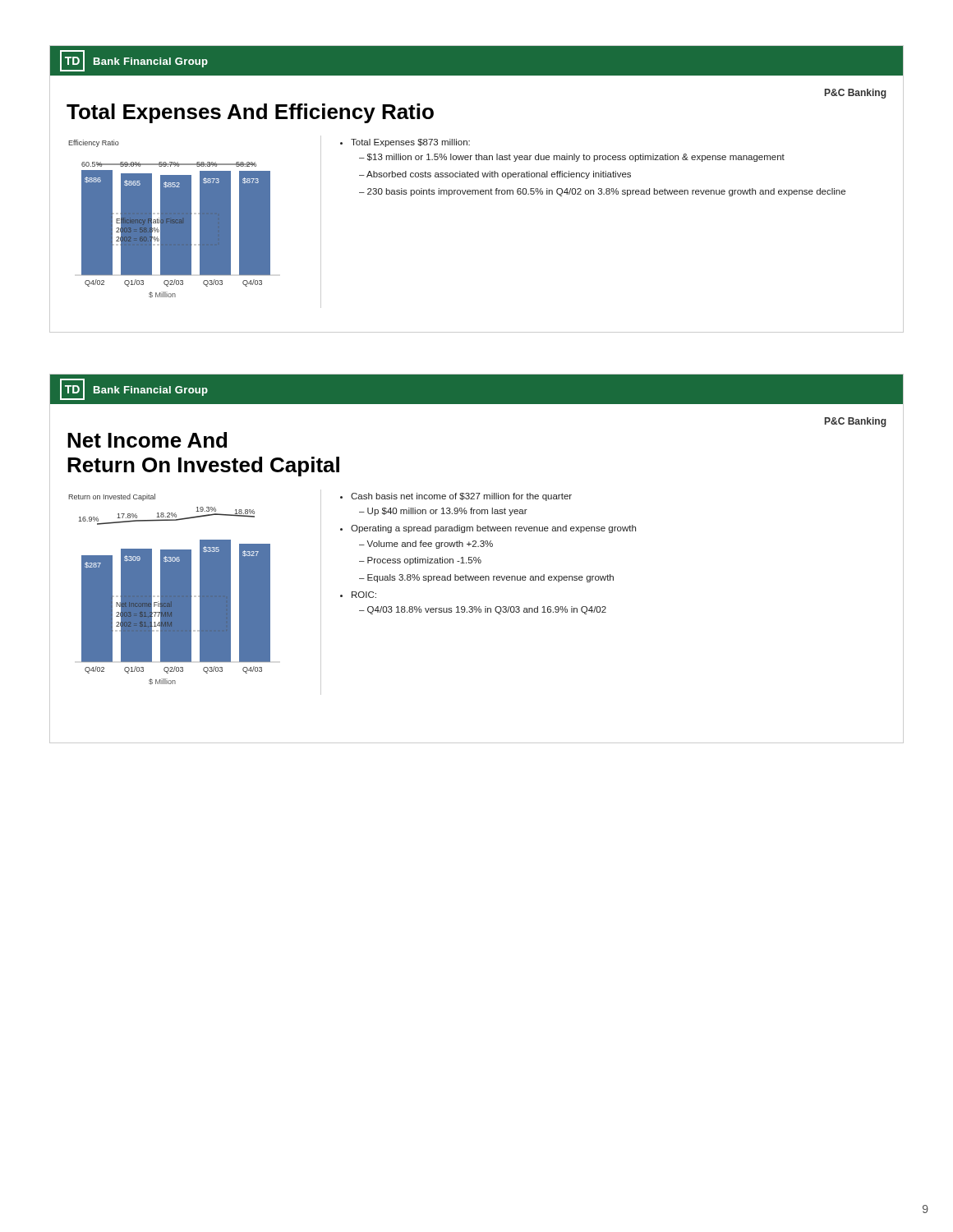Screen dimensions: 1232x953
Task: Locate the list item containing "ROIC: Q4/03 18.8% versus 19.3% in Q3/03"
Action: pyautogui.click(x=364, y=595)
